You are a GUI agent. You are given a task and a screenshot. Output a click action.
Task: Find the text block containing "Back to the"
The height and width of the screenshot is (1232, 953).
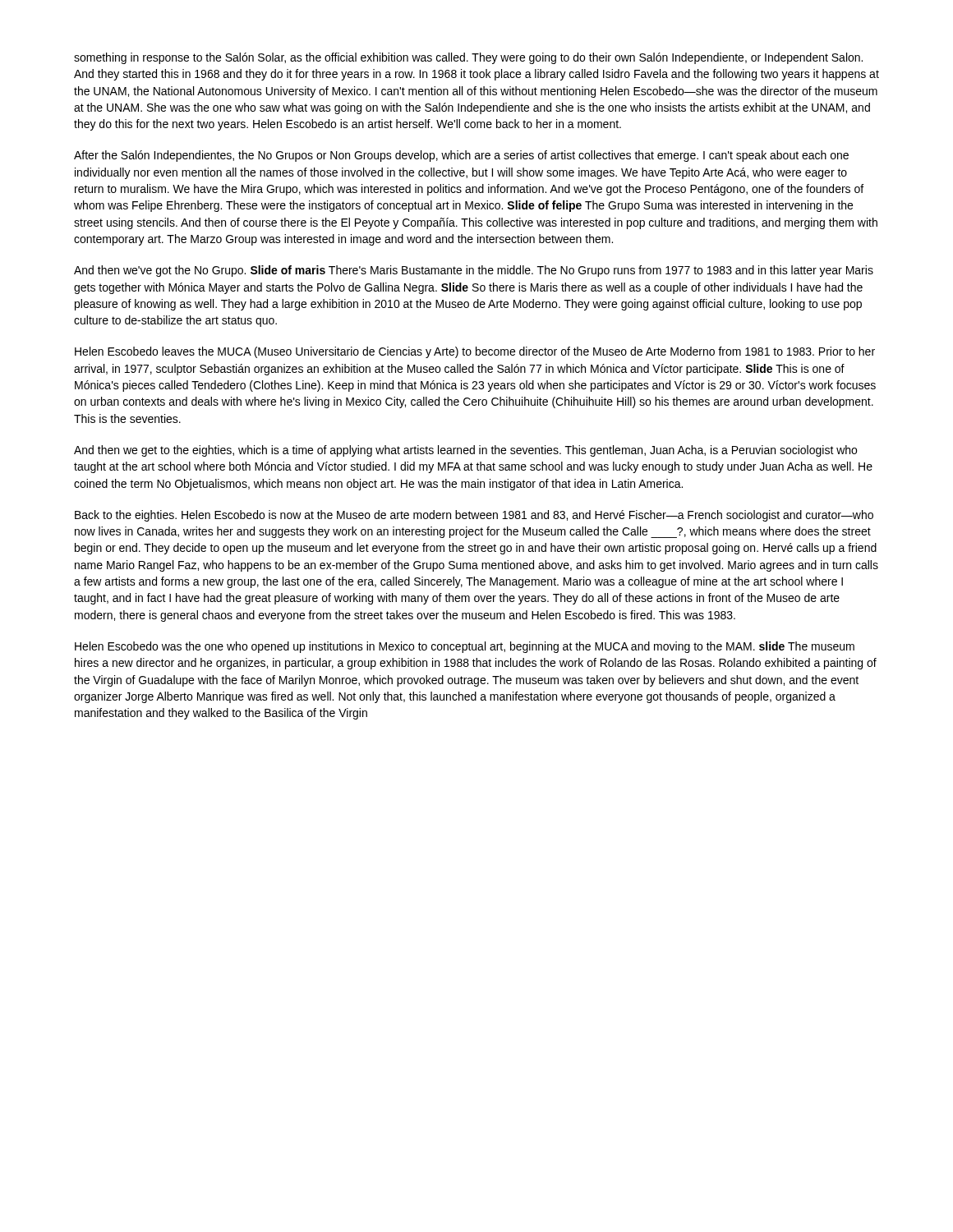tap(476, 565)
